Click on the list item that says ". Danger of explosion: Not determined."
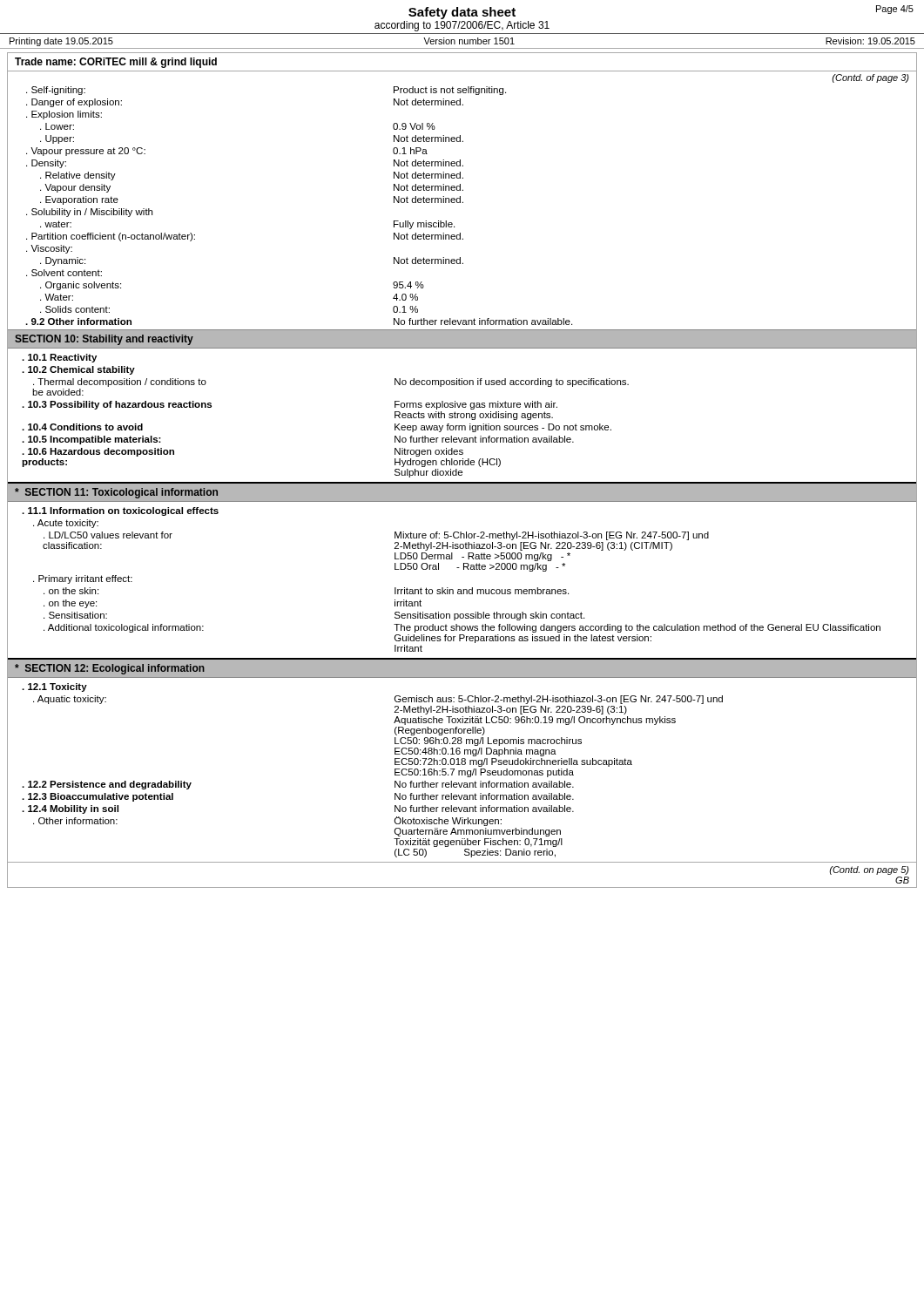The width and height of the screenshot is (924, 1307). [x=462, y=102]
